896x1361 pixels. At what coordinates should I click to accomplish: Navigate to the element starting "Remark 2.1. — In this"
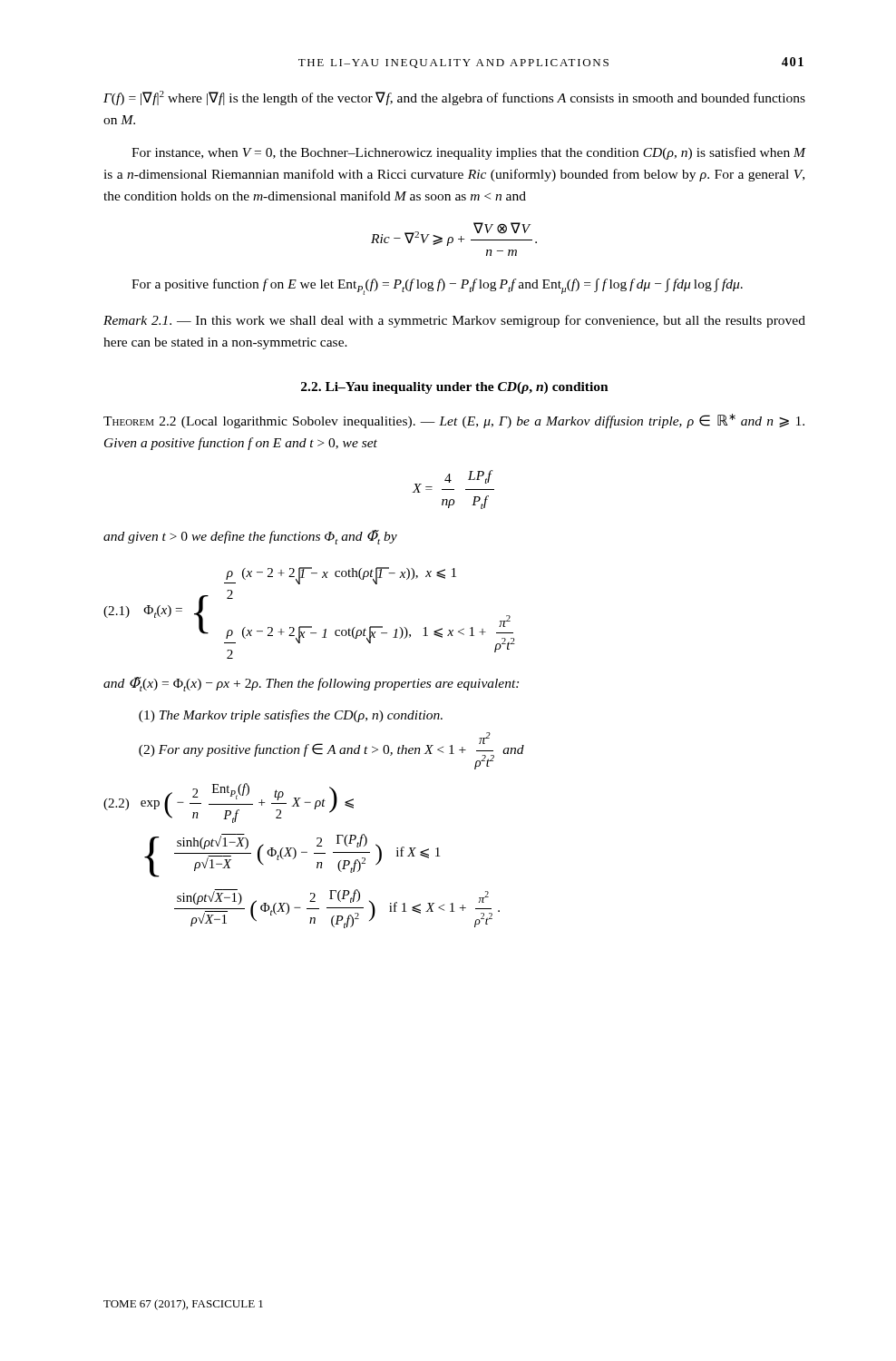click(454, 331)
